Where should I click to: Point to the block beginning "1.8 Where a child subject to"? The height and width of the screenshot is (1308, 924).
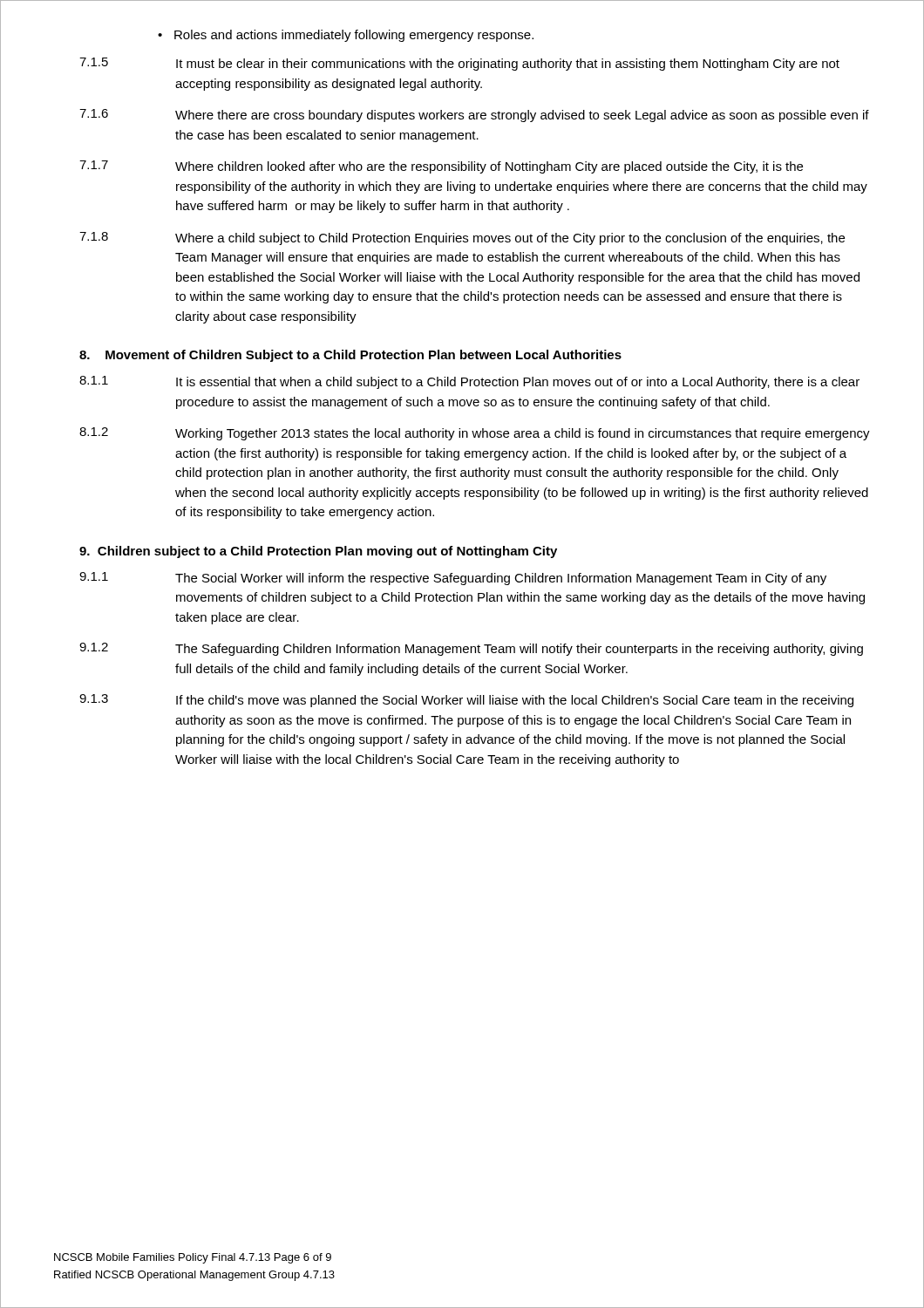[x=462, y=277]
